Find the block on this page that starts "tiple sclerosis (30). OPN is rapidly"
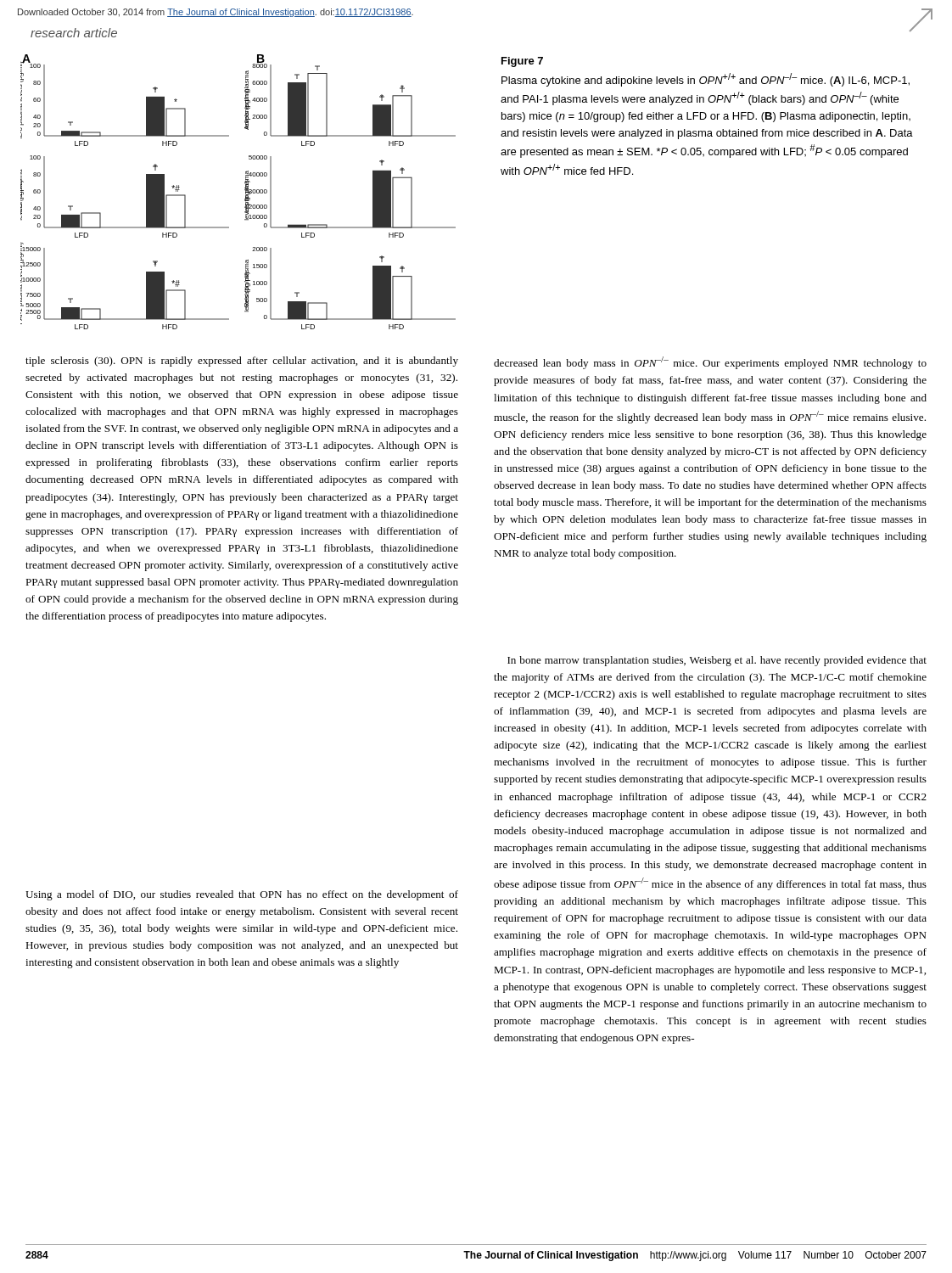 [x=242, y=488]
